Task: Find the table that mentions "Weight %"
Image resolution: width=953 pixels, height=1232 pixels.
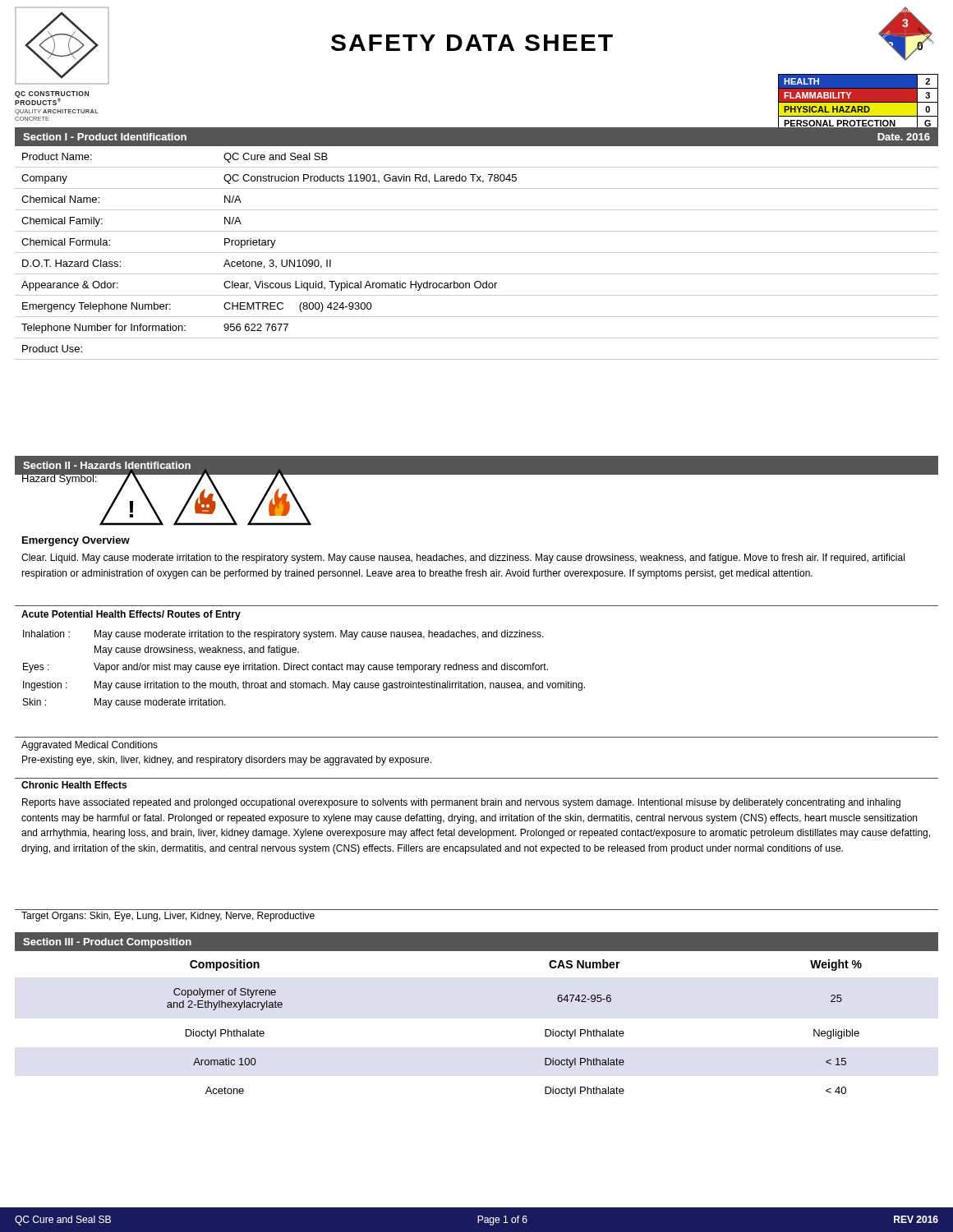Action: 476,1028
